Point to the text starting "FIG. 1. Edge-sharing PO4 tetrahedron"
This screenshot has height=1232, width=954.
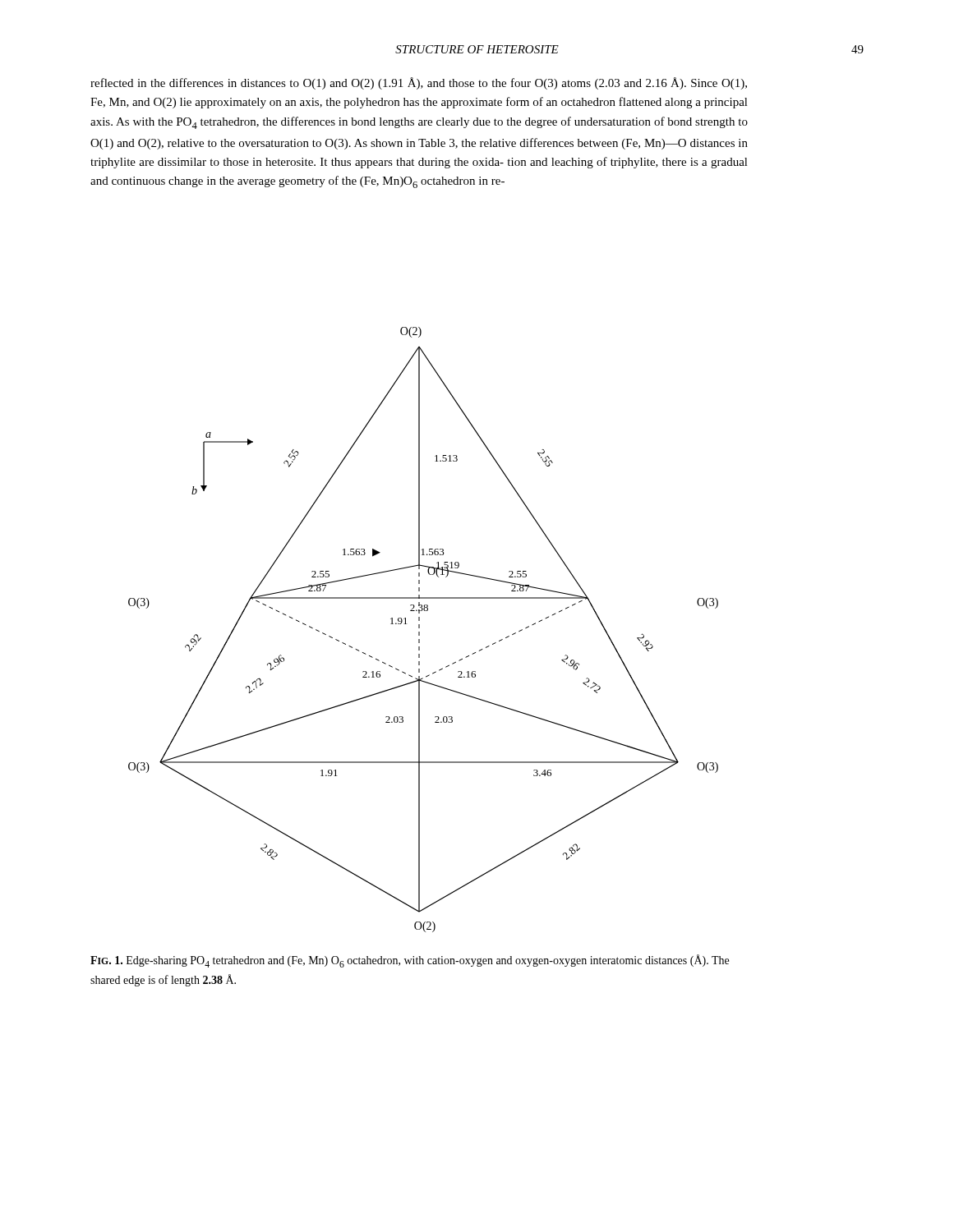pyautogui.click(x=410, y=970)
